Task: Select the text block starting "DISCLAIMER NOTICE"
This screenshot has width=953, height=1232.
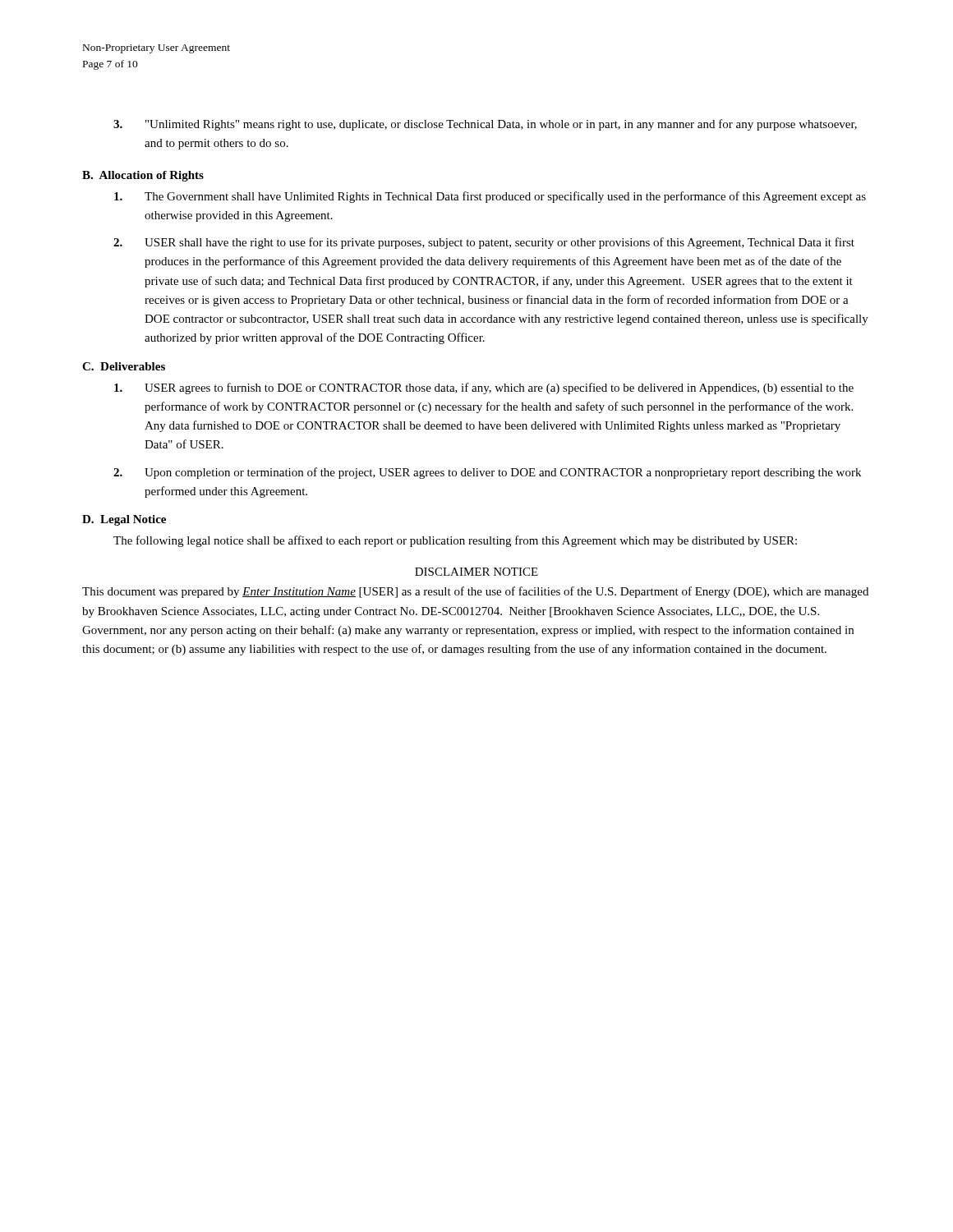Action: (476, 572)
